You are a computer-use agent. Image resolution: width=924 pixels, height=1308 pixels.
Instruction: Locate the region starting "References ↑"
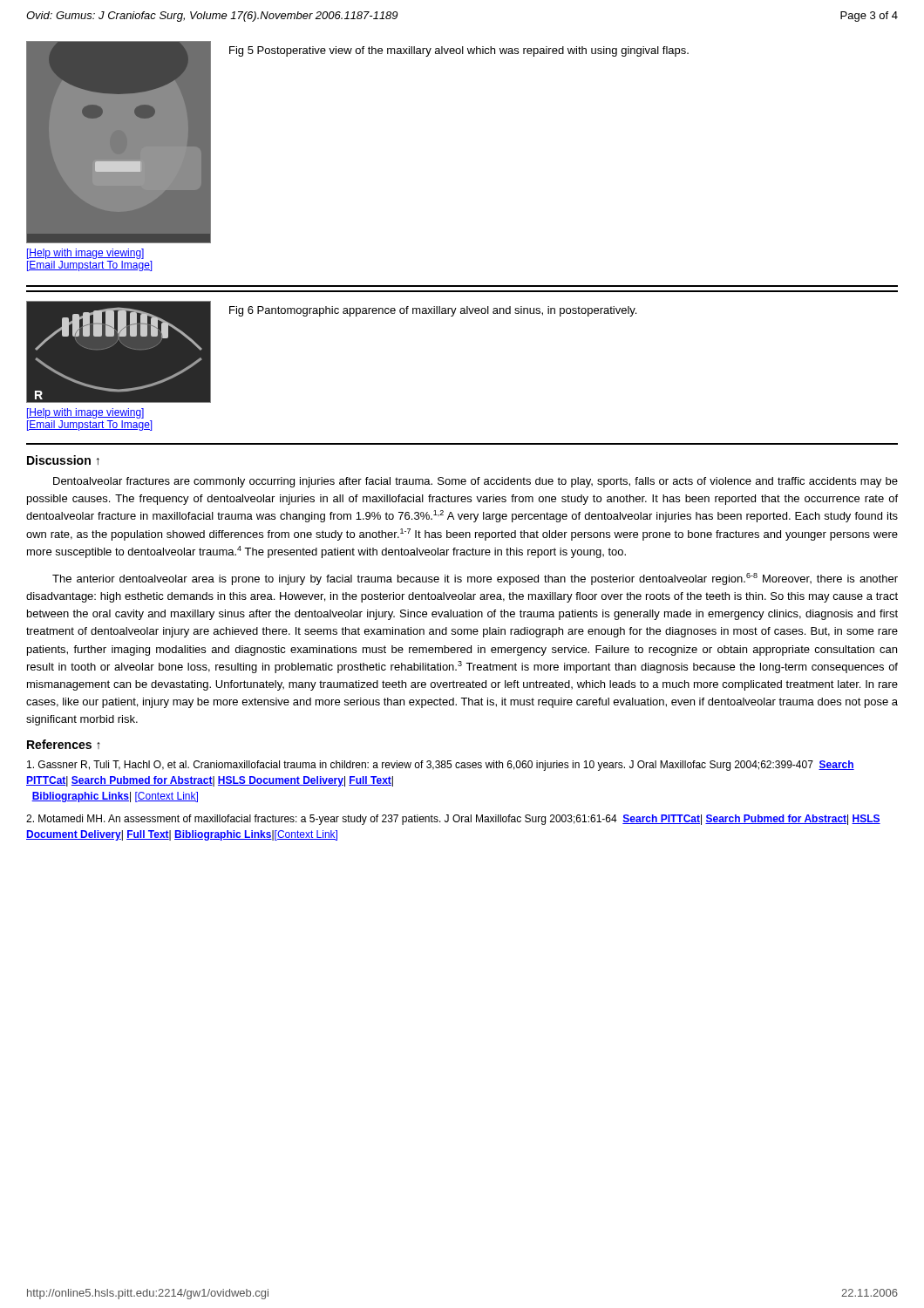click(x=64, y=744)
